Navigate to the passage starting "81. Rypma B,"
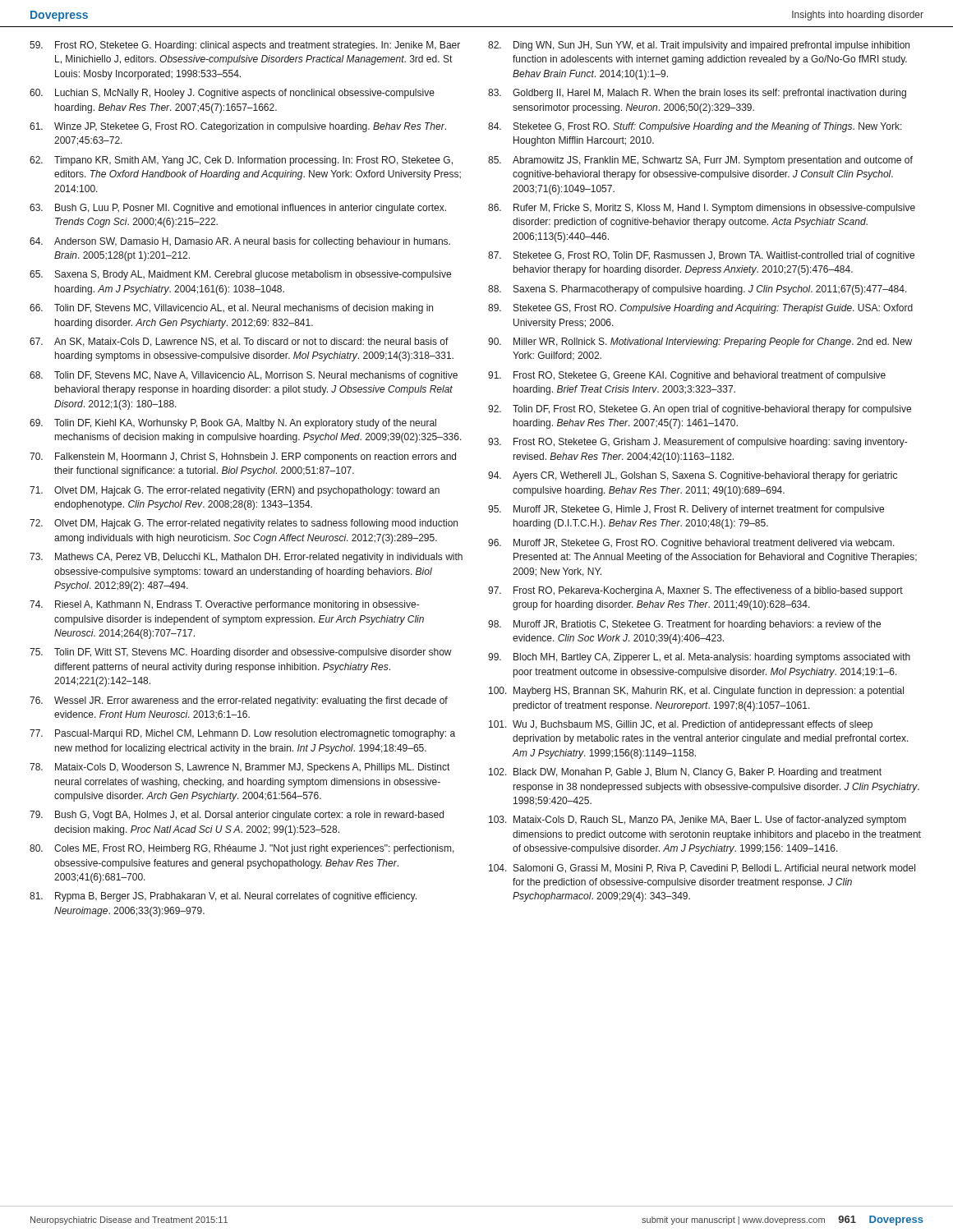This screenshot has width=953, height=1232. click(247, 904)
